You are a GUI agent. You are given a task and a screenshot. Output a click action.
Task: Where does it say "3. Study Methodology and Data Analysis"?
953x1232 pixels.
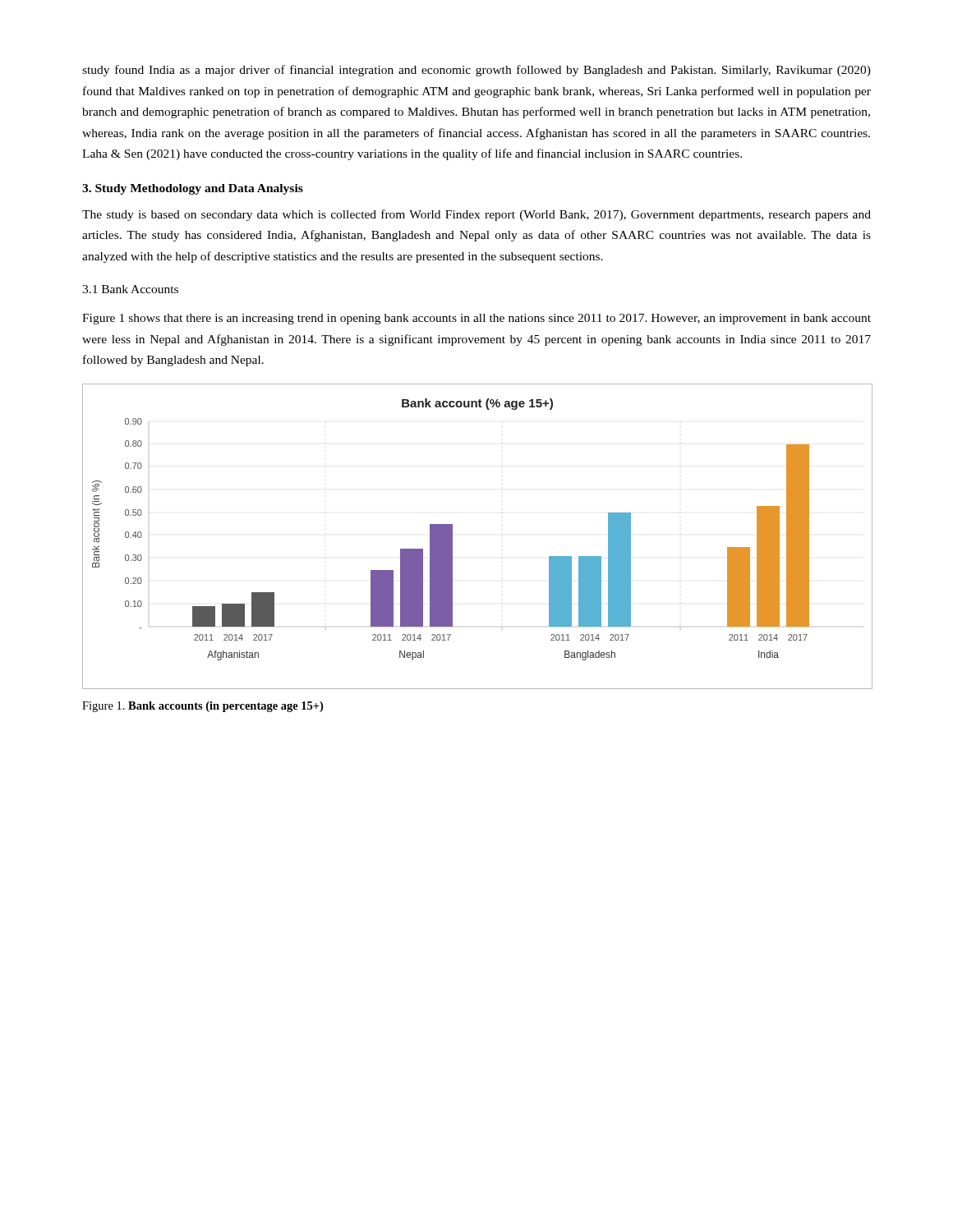tap(193, 188)
